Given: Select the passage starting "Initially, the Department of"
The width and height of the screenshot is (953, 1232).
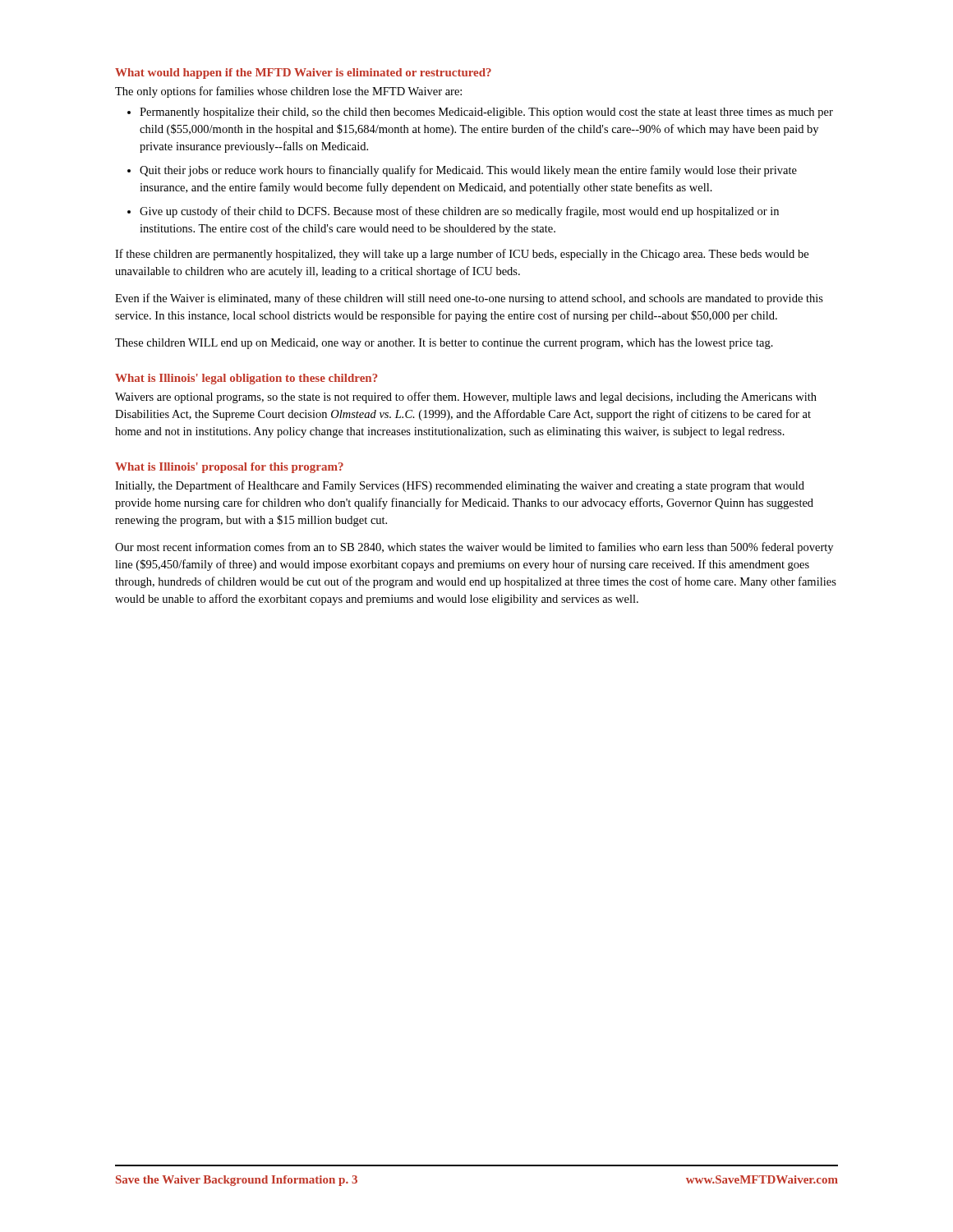Looking at the screenshot, I should click(464, 503).
